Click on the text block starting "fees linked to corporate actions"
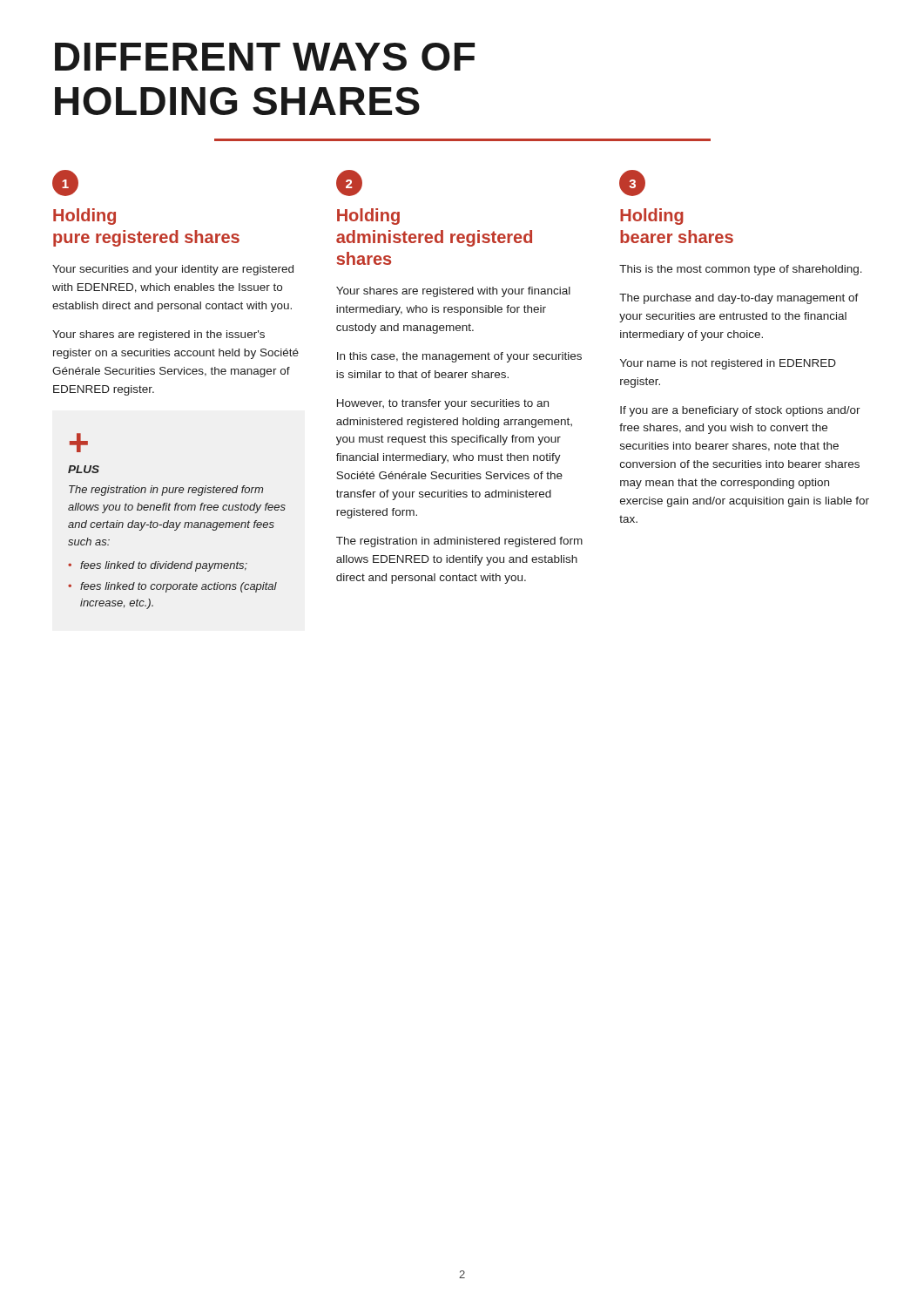 coord(178,594)
